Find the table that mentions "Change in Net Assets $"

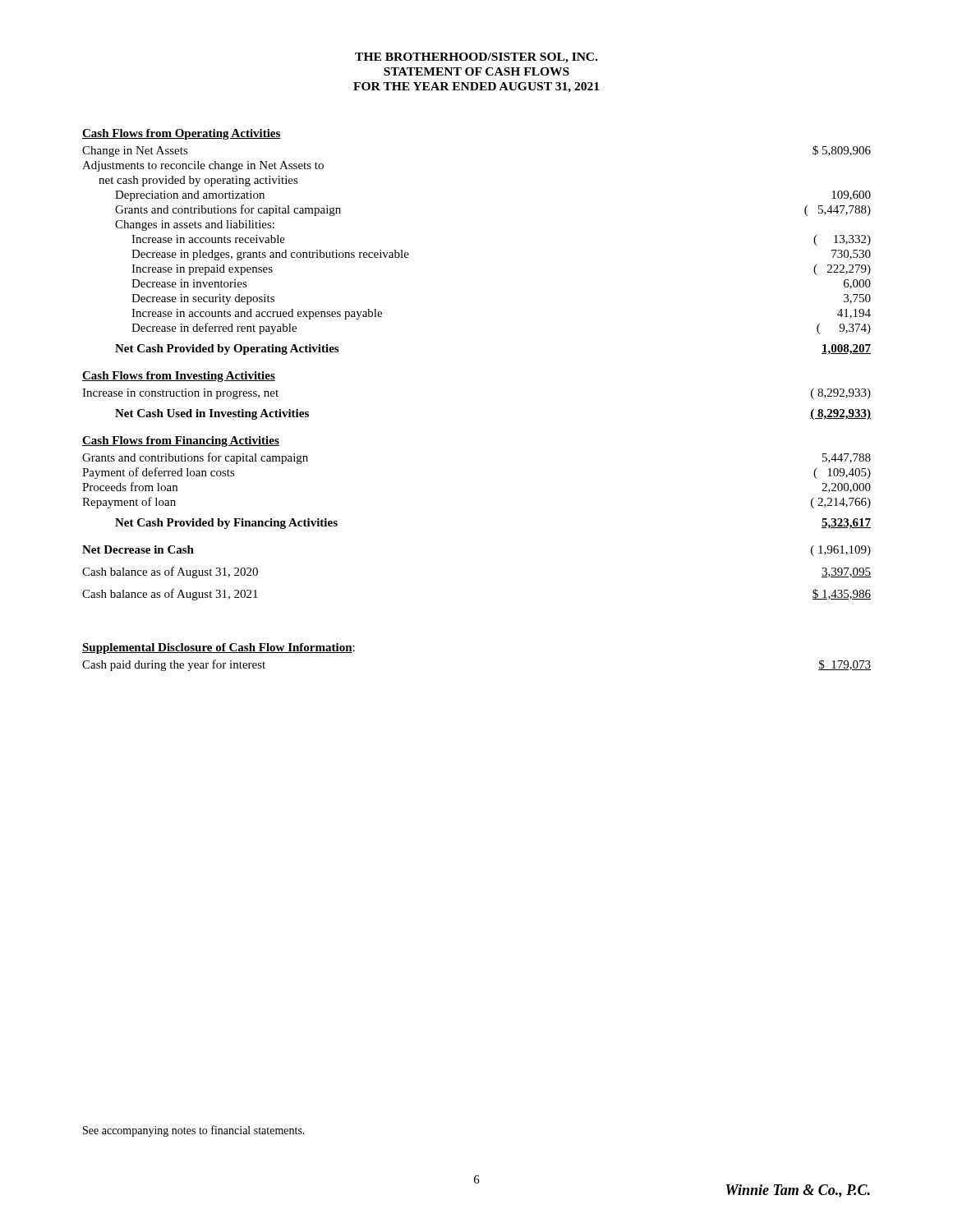click(476, 408)
